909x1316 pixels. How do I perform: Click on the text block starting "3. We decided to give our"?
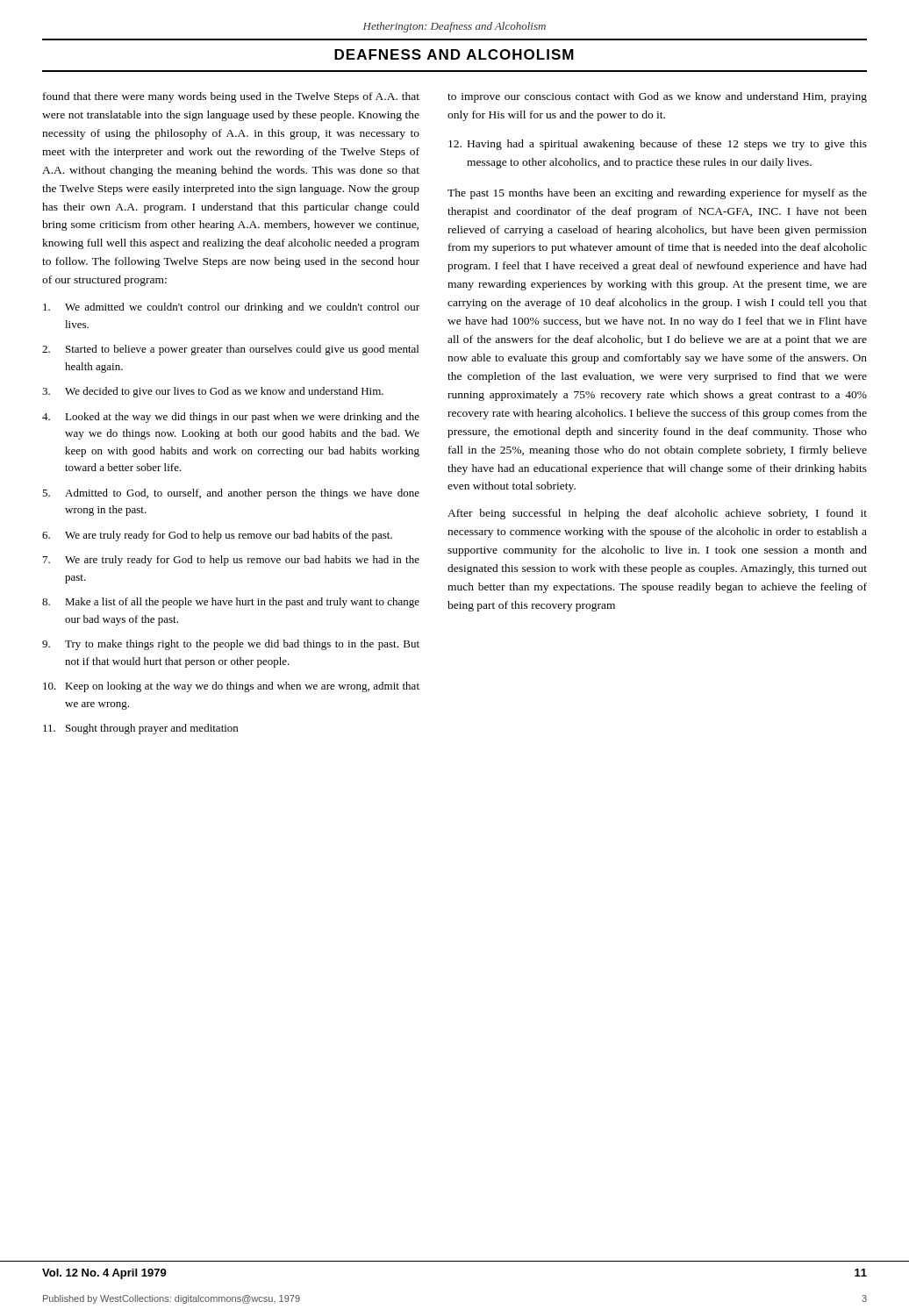pyautogui.click(x=231, y=391)
